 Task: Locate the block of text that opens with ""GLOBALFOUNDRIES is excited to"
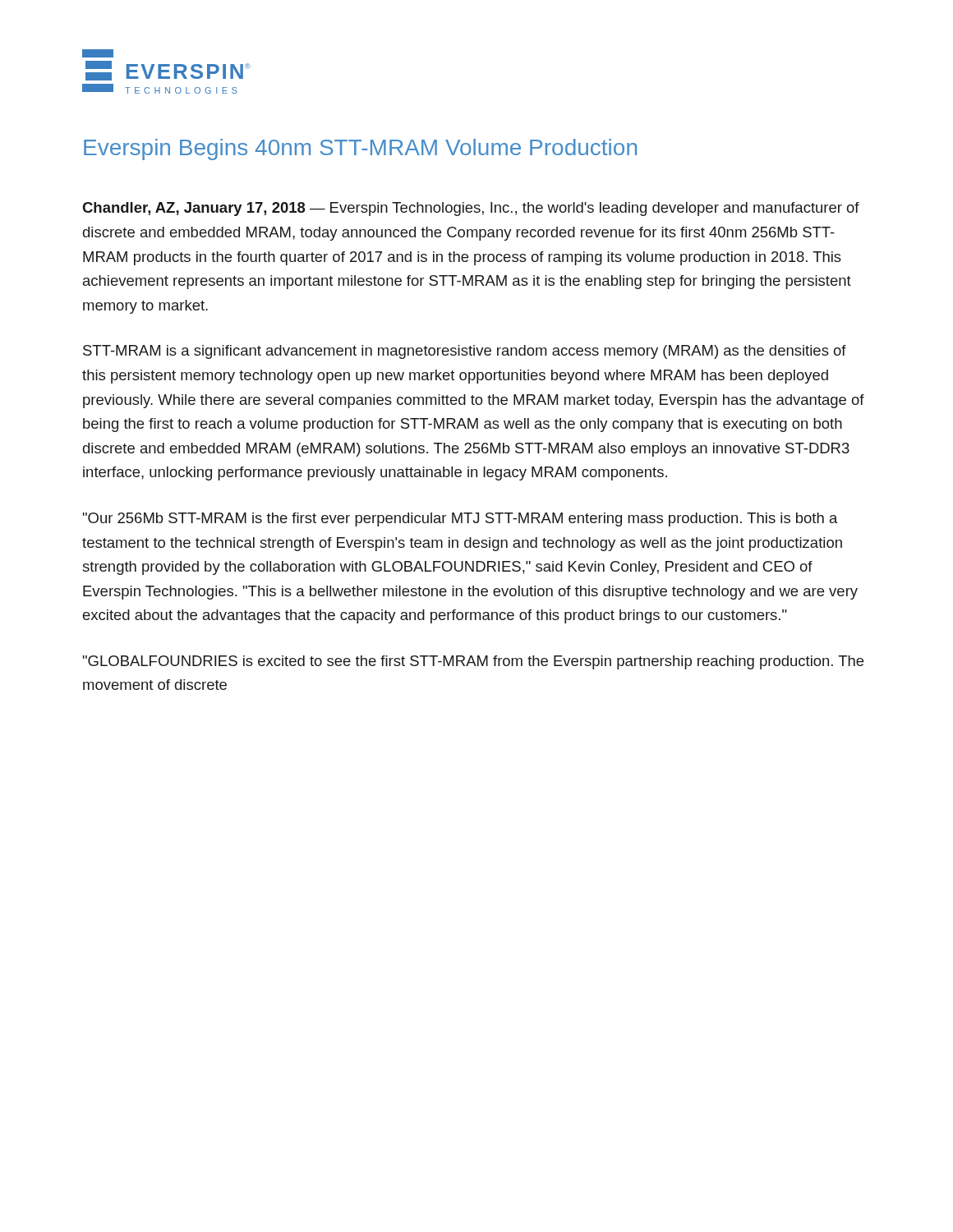tap(476, 673)
